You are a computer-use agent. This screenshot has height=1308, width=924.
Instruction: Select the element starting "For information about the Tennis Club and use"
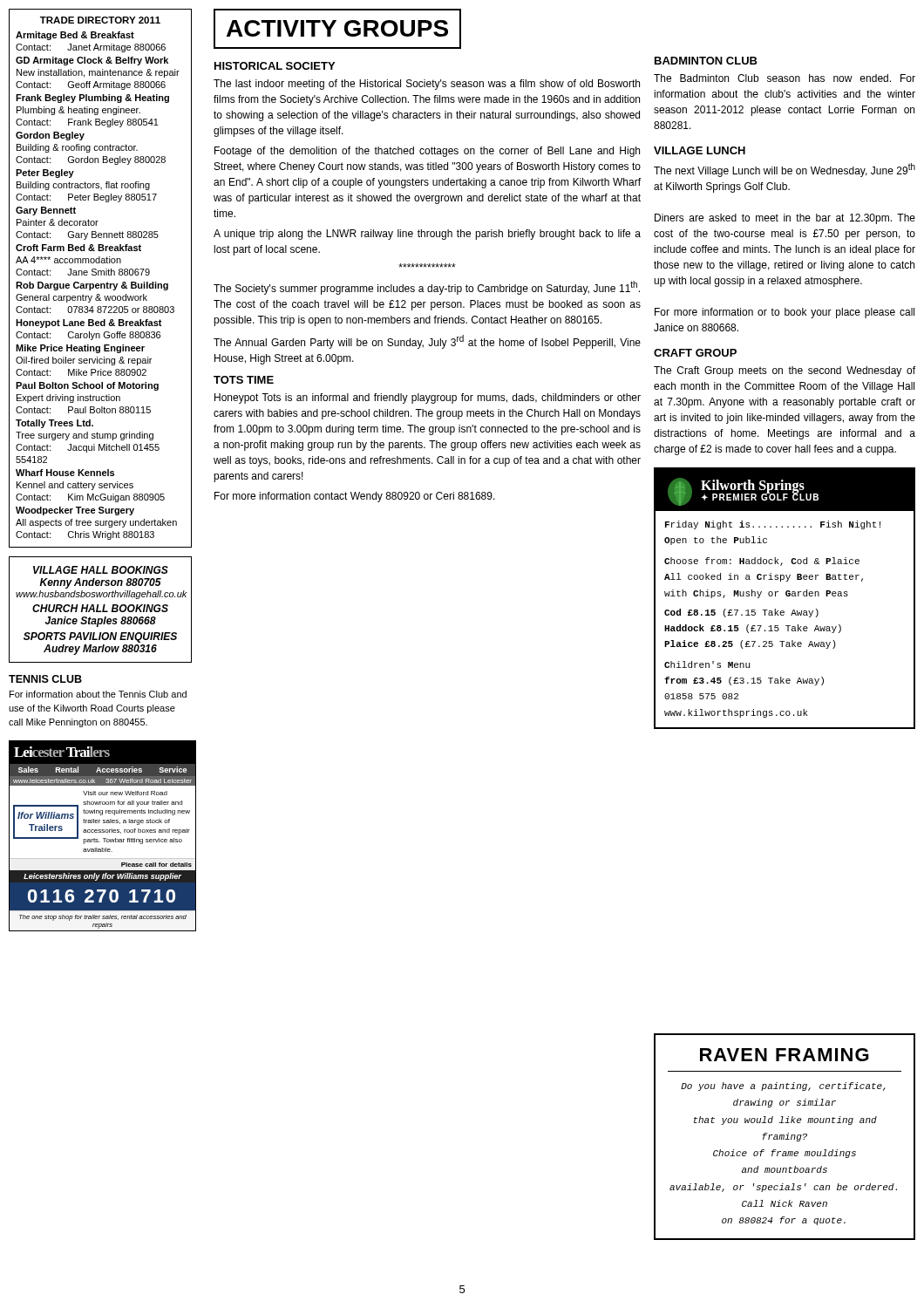pos(98,708)
